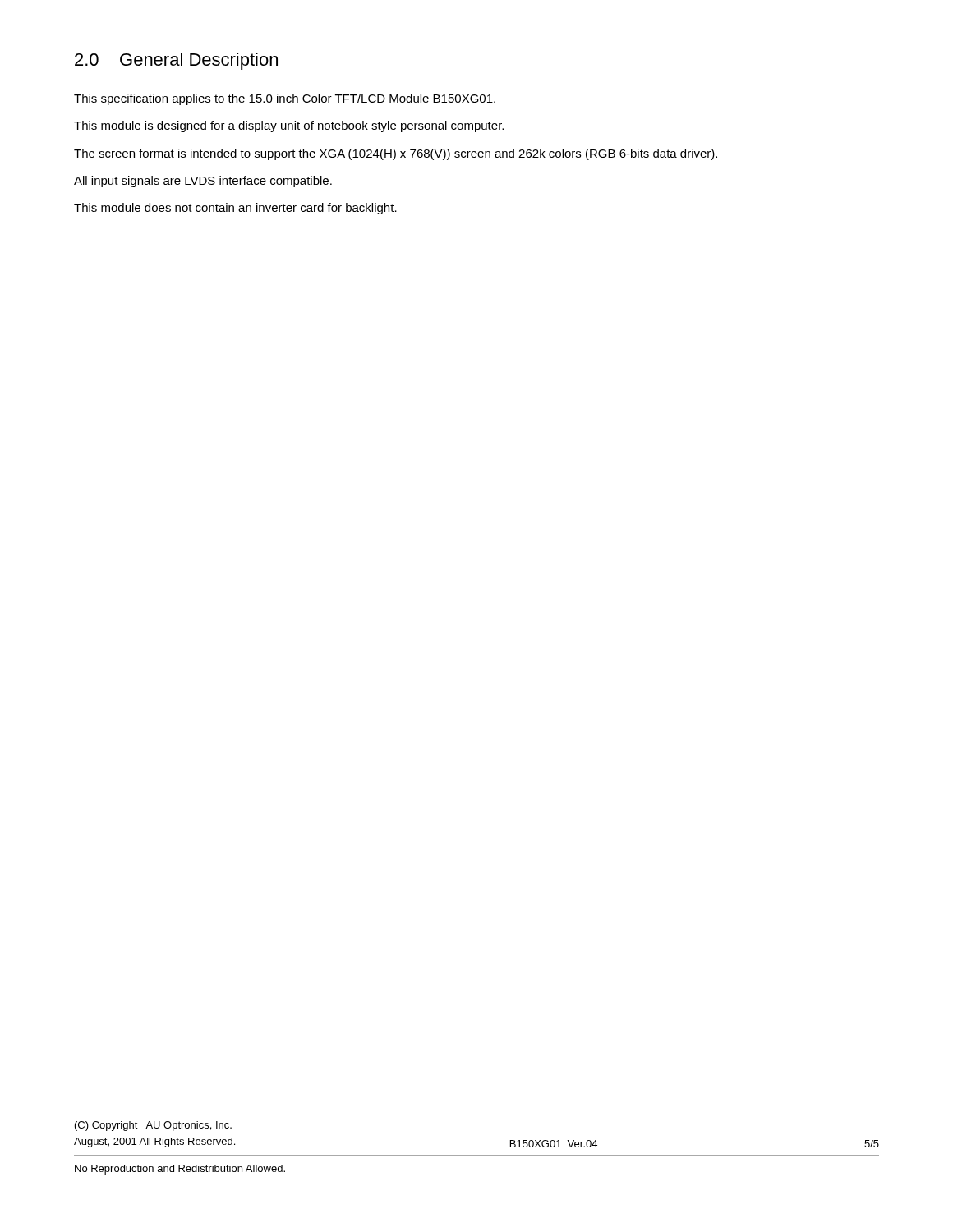Find the block on this page that starts "The screen format is"
This screenshot has height=1232, width=953.
tap(396, 153)
